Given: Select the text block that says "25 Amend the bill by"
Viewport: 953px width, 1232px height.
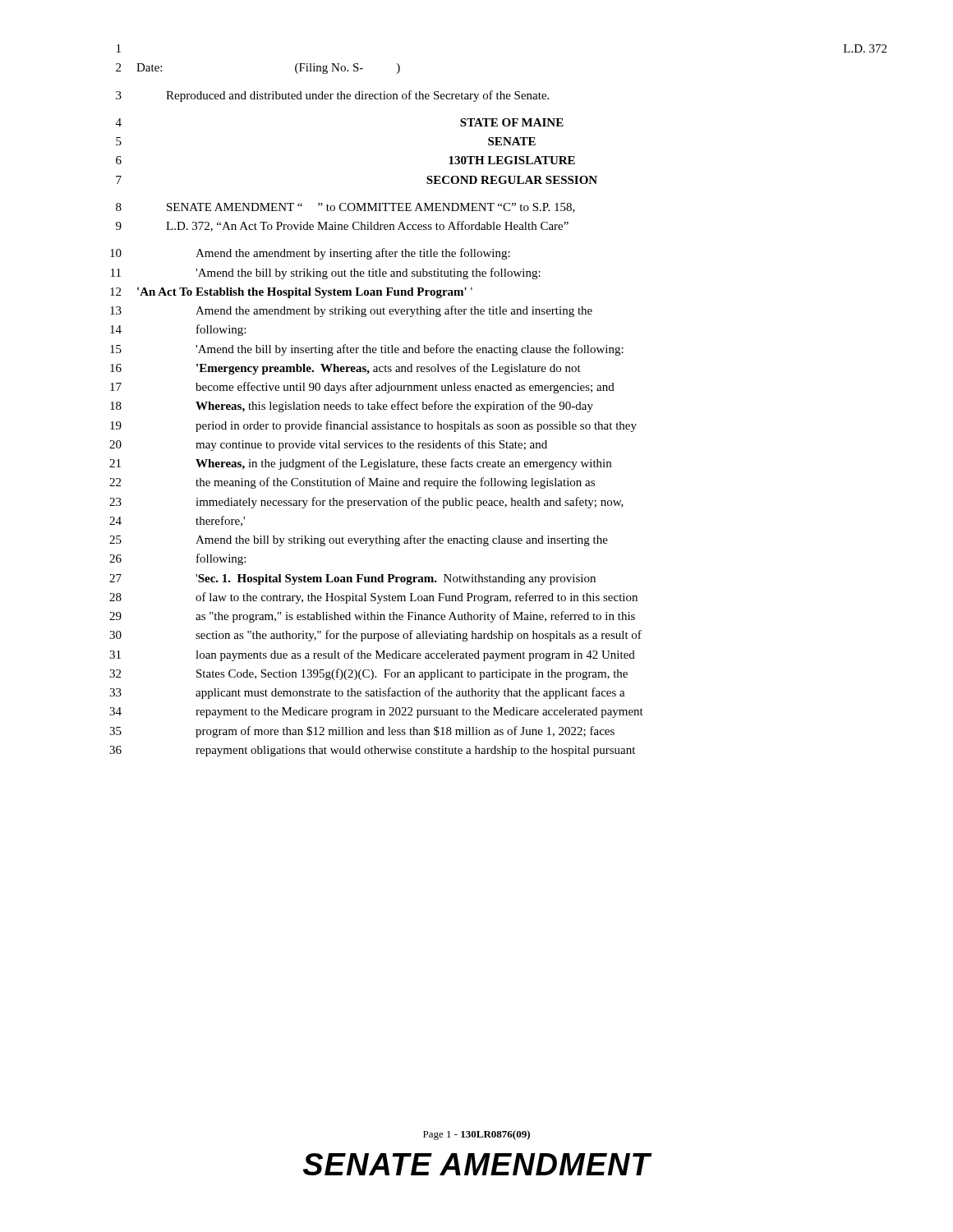Looking at the screenshot, I should 489,540.
